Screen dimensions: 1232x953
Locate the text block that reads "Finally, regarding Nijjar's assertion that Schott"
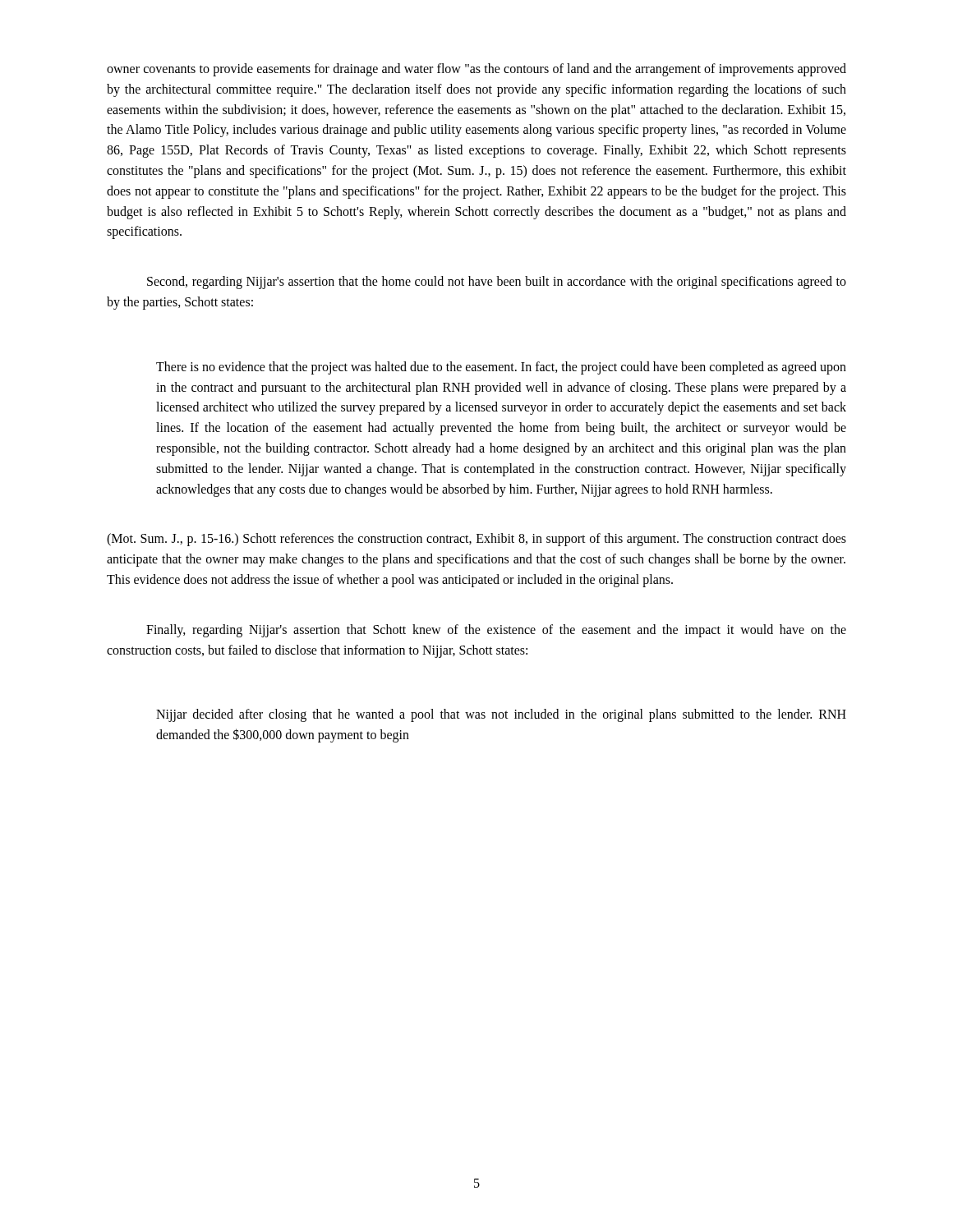point(476,640)
